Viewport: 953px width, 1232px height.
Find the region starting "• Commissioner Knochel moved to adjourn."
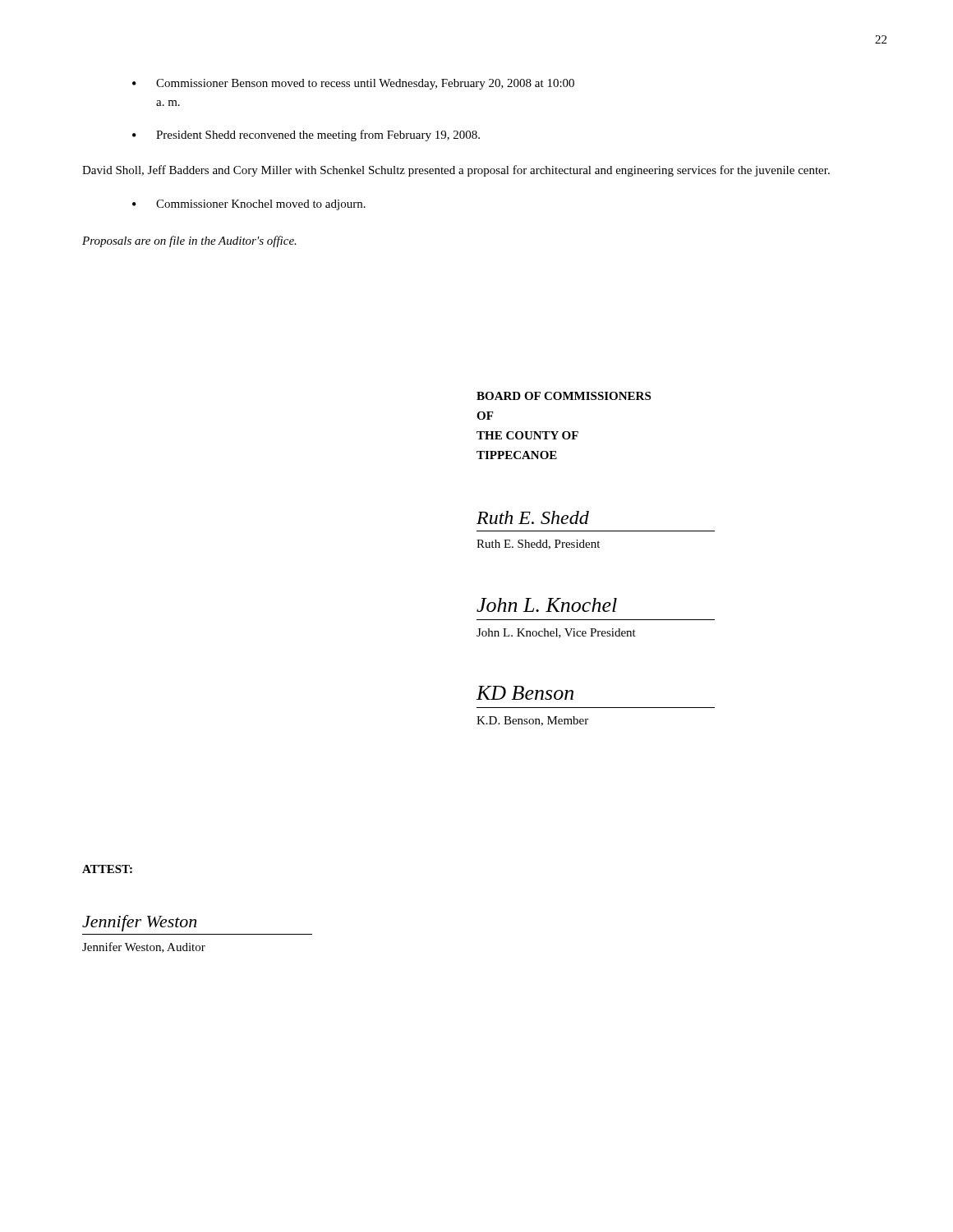tap(249, 205)
